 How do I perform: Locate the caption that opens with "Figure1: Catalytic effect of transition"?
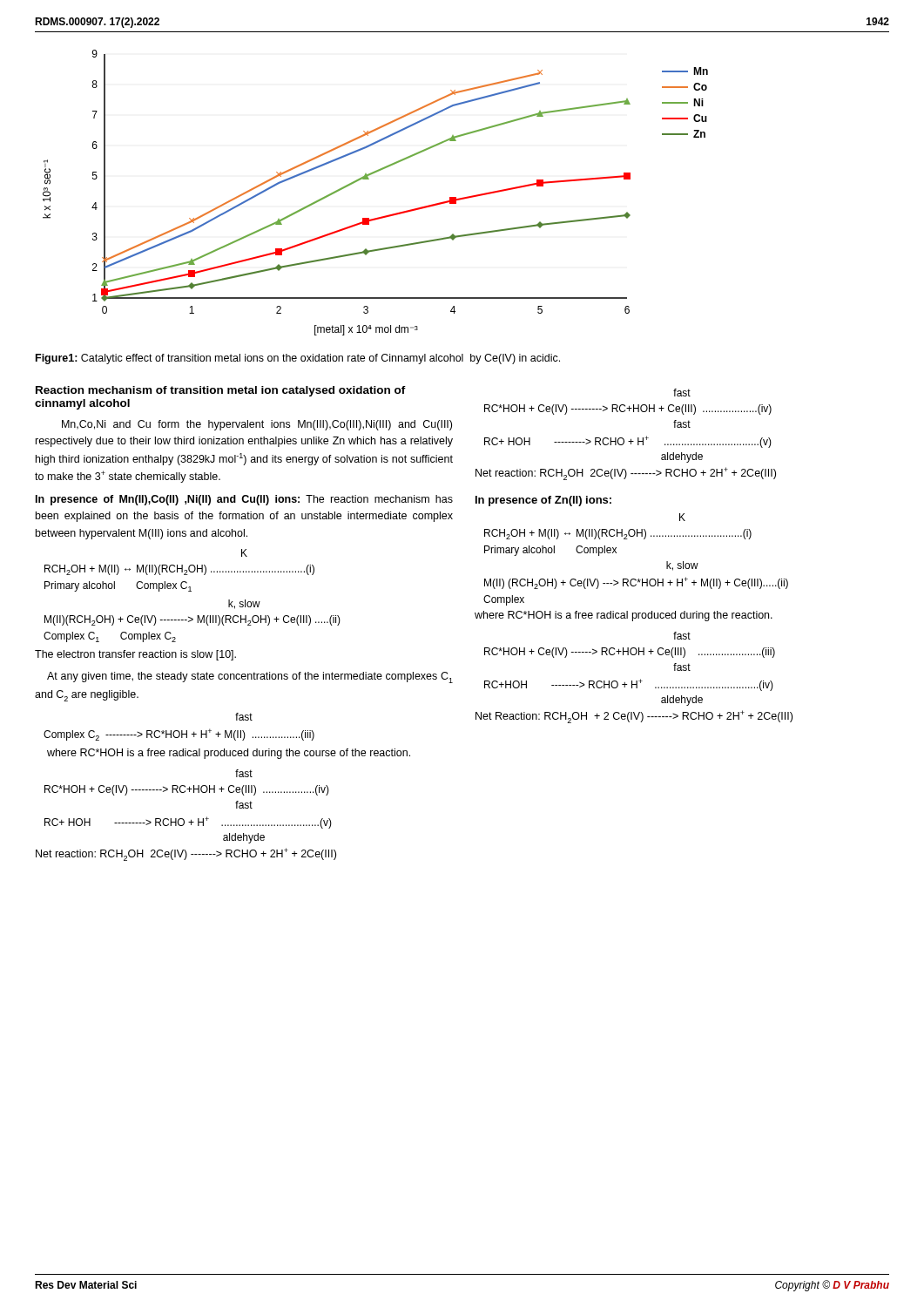click(298, 358)
